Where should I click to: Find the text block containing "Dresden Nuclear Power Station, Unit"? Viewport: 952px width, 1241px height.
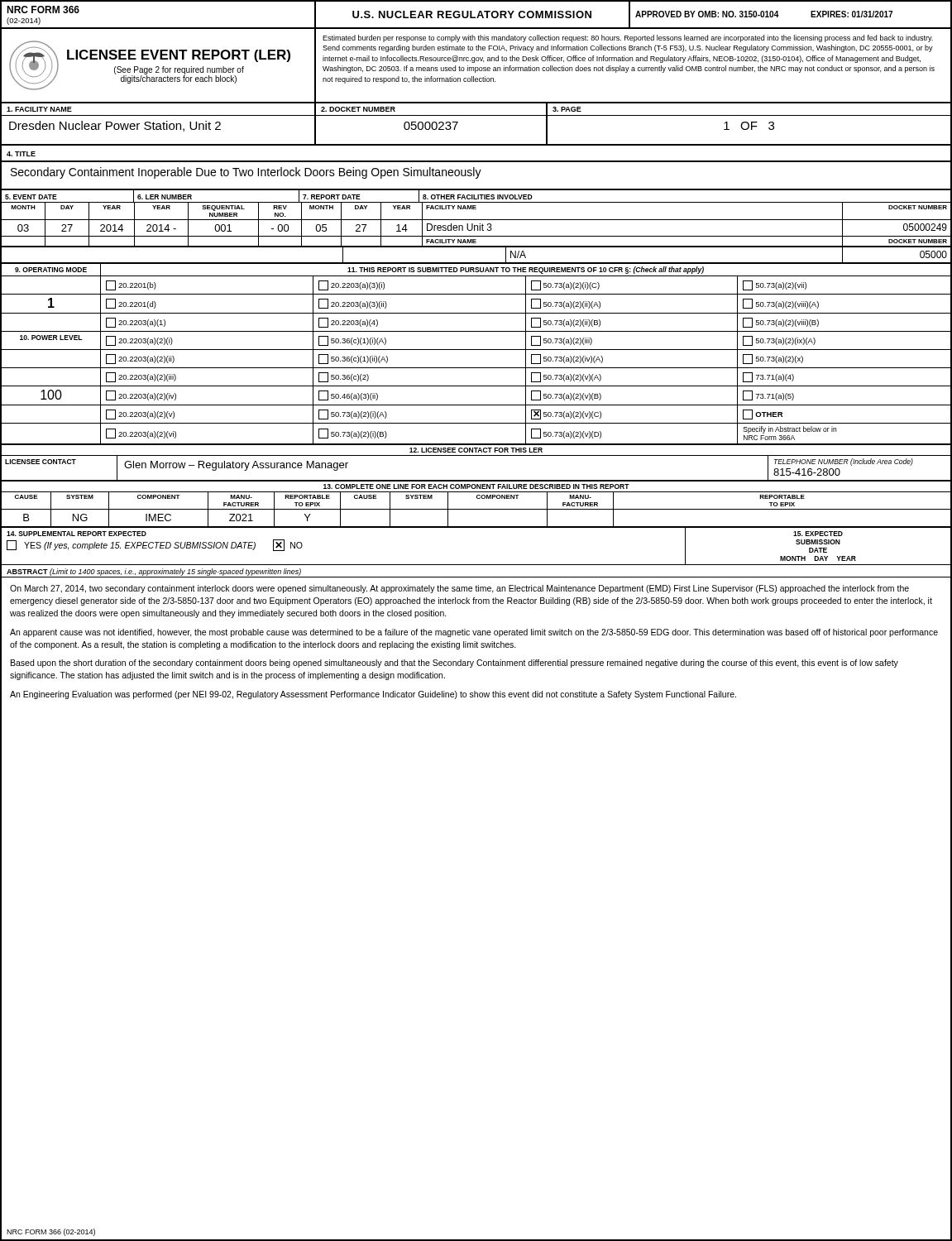click(115, 125)
